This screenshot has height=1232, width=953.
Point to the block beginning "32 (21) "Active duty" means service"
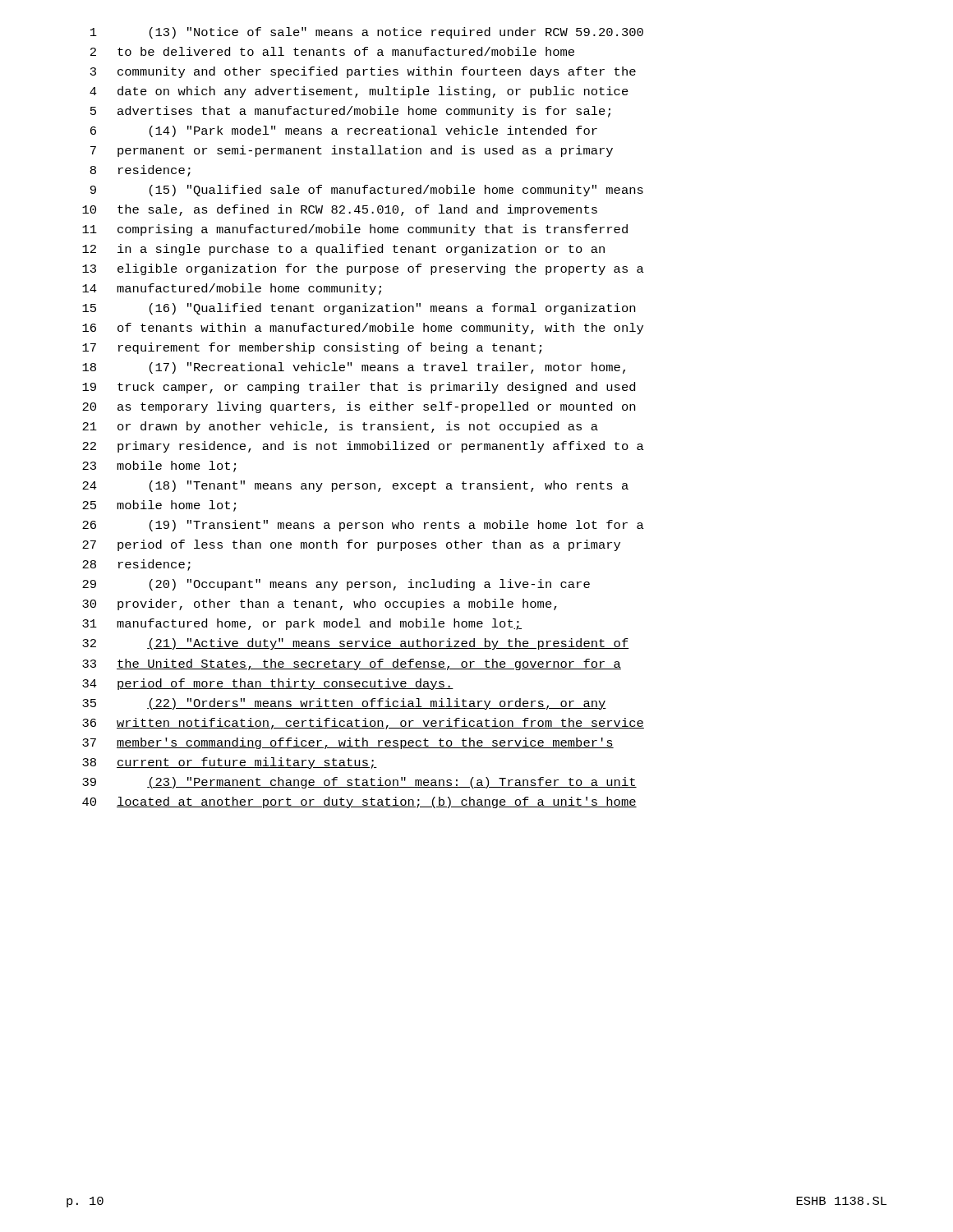tap(476, 664)
